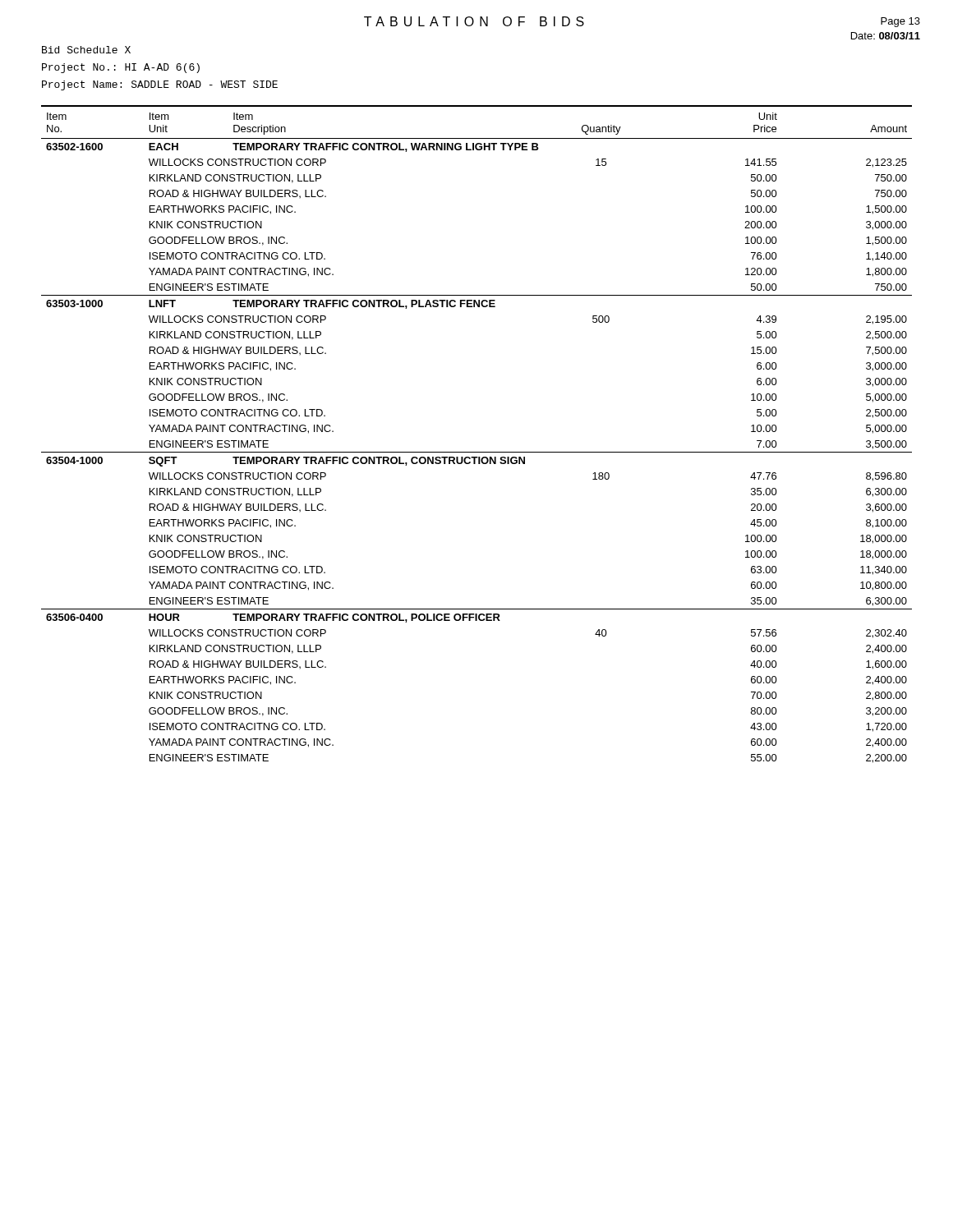Image resolution: width=953 pixels, height=1232 pixels.
Task: Locate the text "TABULATION OF BIDS"
Action: pyautogui.click(x=476, y=22)
